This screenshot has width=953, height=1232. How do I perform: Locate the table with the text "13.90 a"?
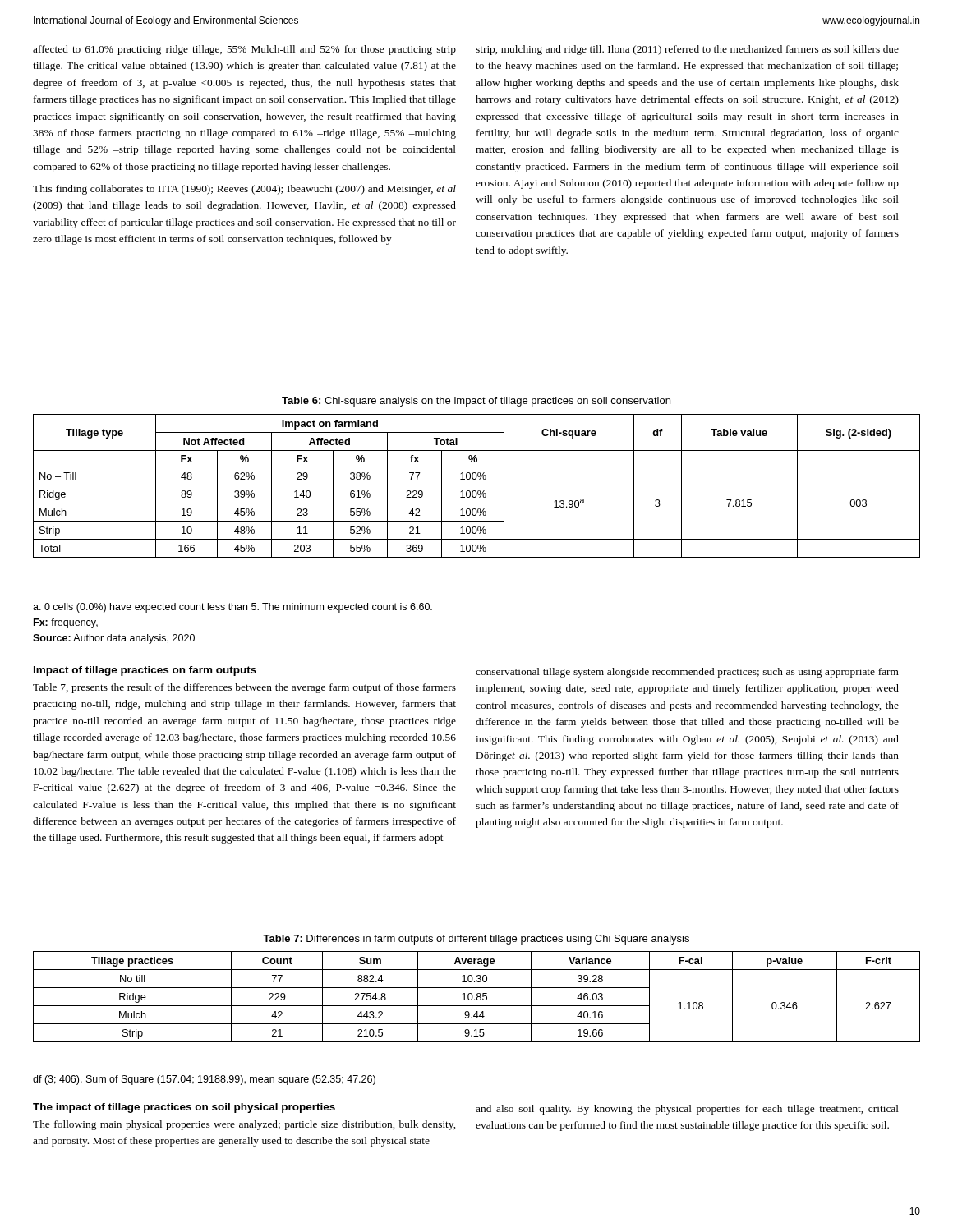pyautogui.click(x=476, y=486)
